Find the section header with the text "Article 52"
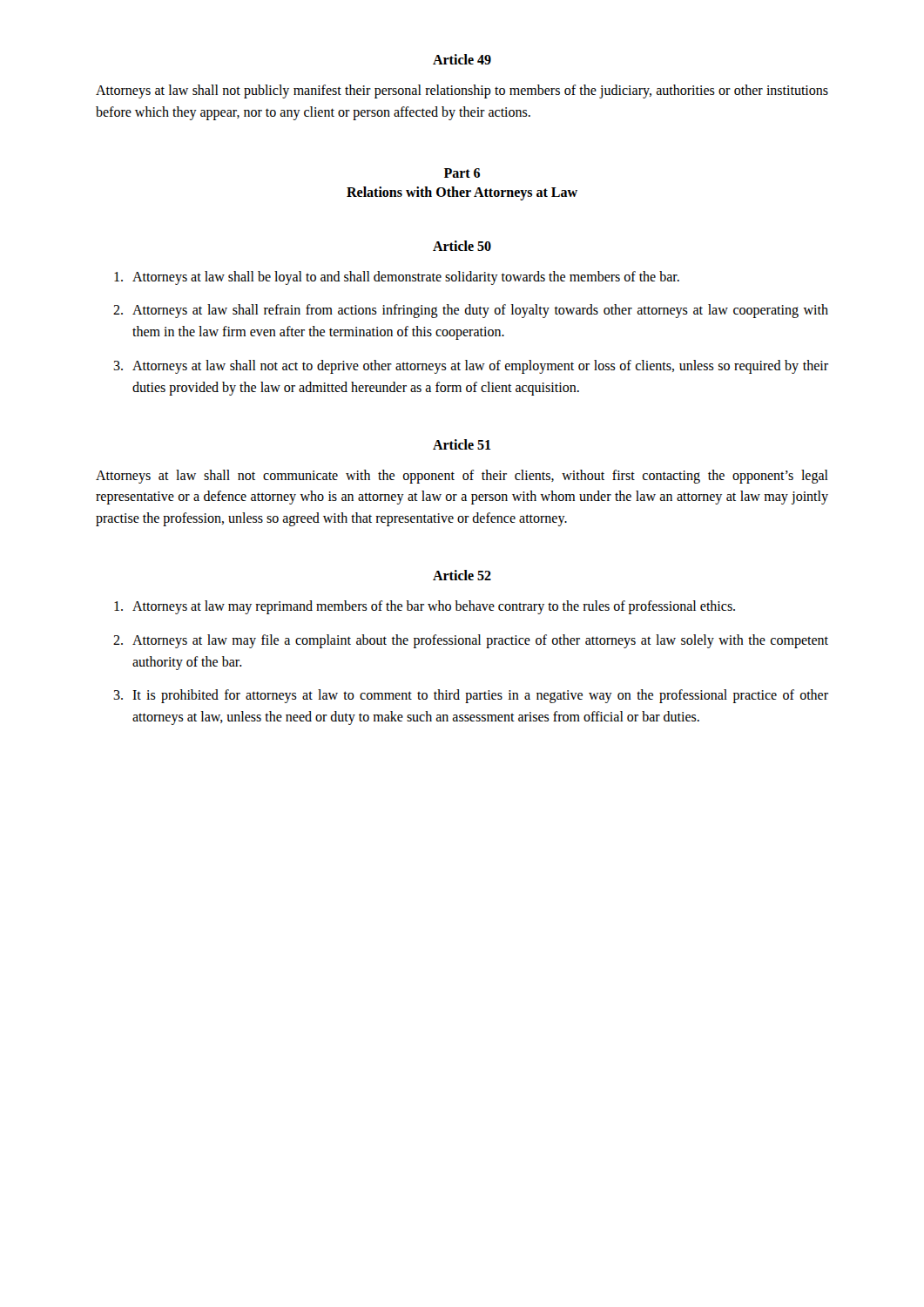Screen dimensions: 1307x924 (x=462, y=575)
